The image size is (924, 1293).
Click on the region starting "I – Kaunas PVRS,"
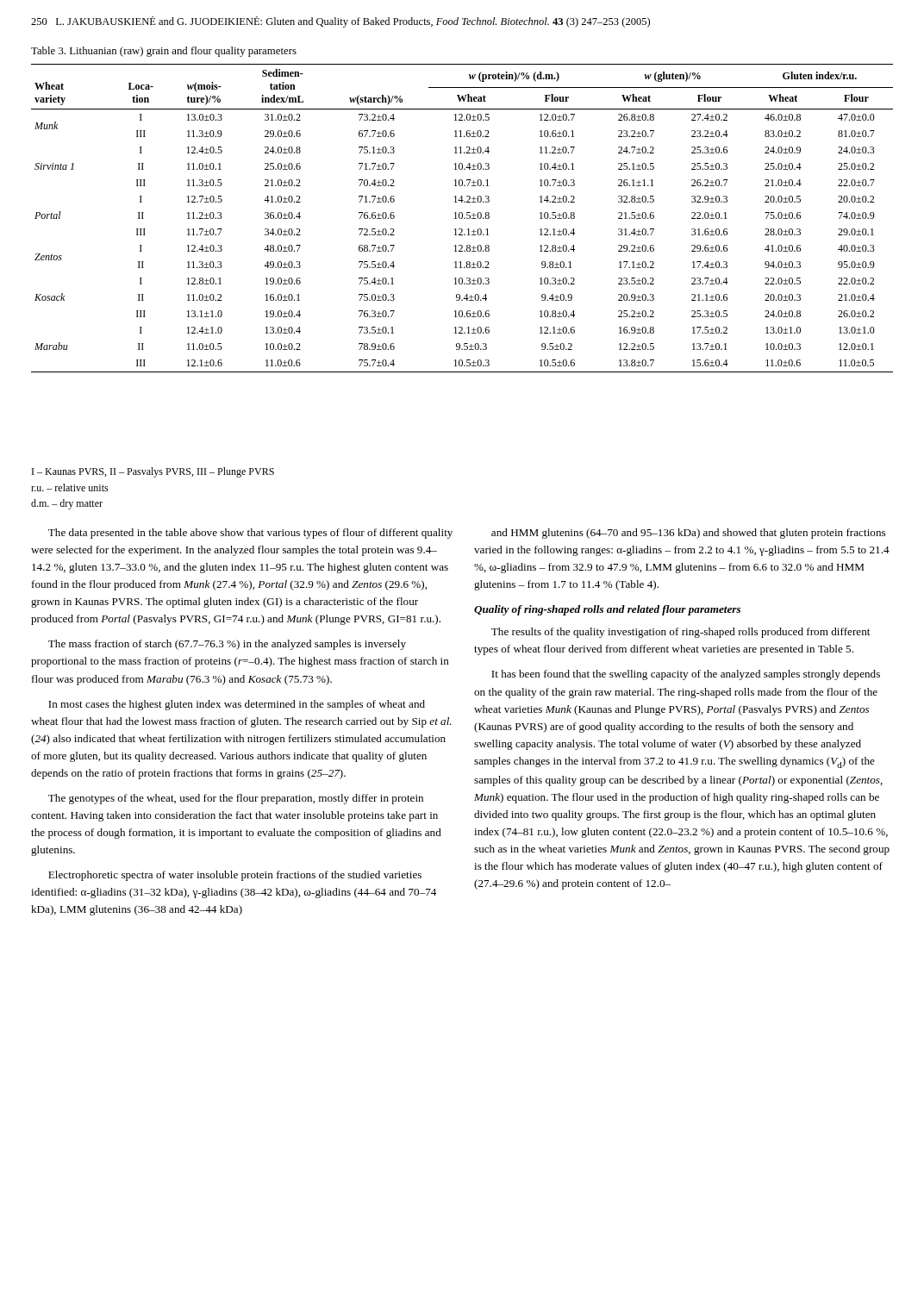(153, 488)
